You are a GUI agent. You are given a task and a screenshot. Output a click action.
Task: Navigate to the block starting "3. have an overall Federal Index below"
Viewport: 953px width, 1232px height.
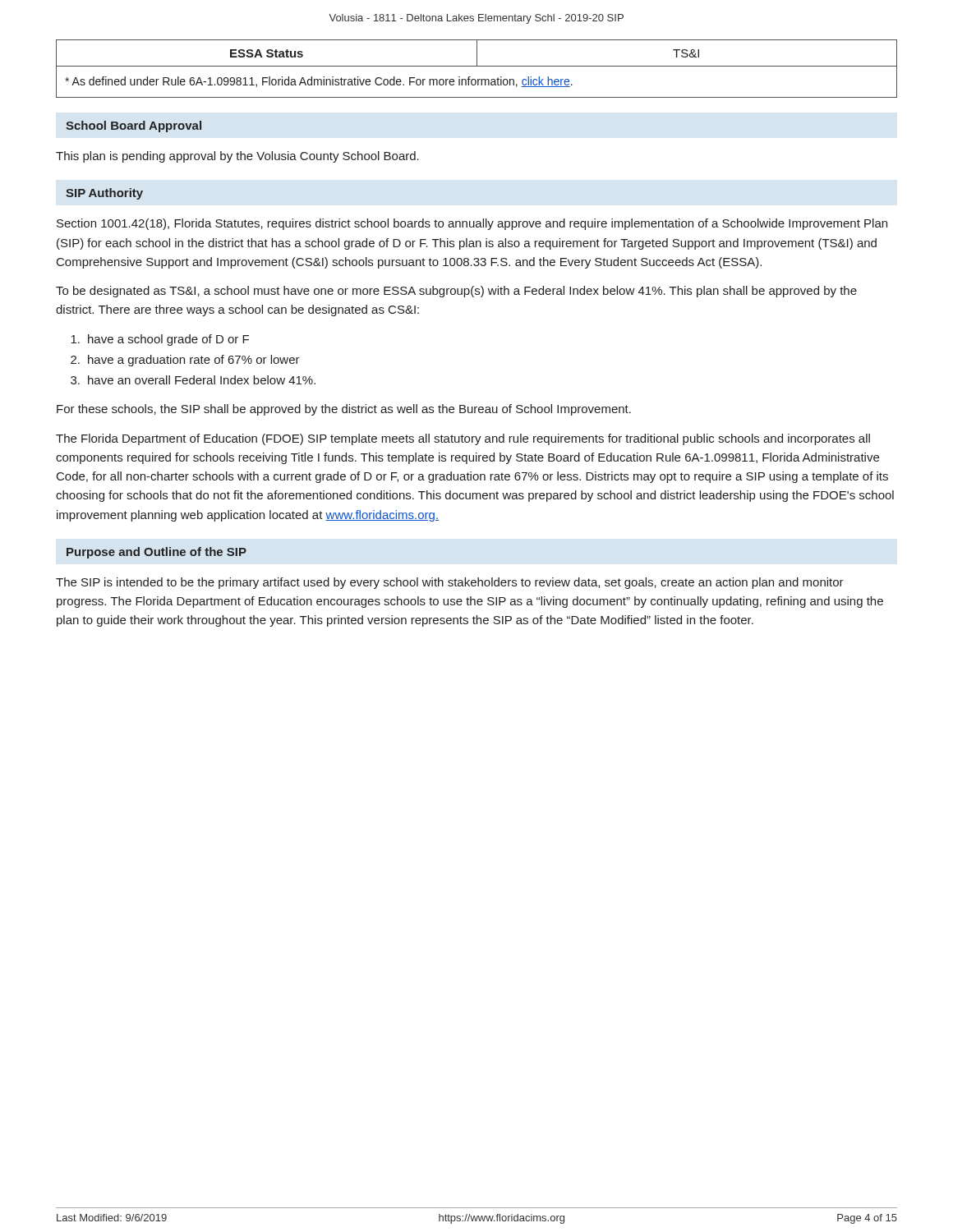point(186,380)
